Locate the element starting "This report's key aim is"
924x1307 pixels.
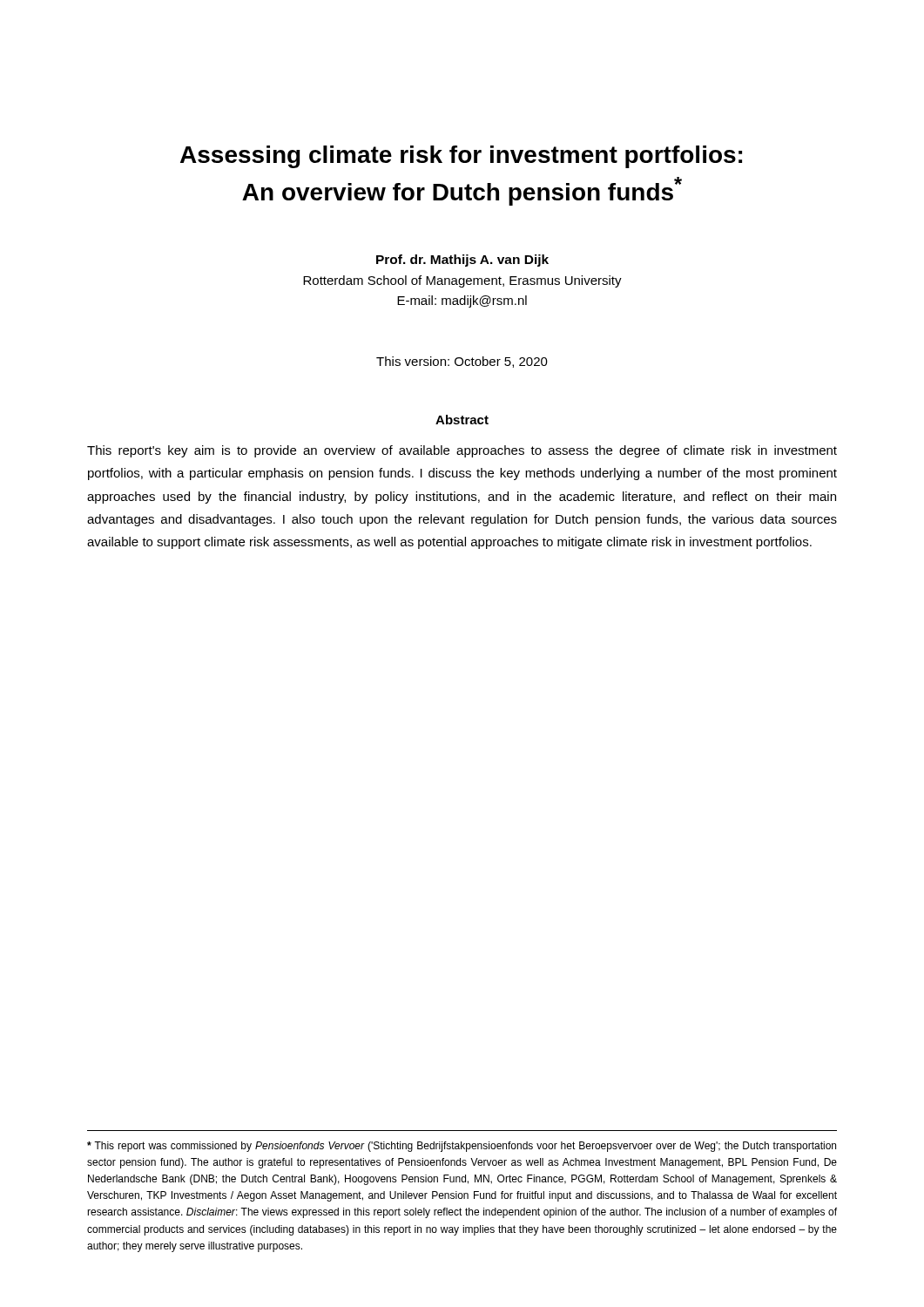462,496
